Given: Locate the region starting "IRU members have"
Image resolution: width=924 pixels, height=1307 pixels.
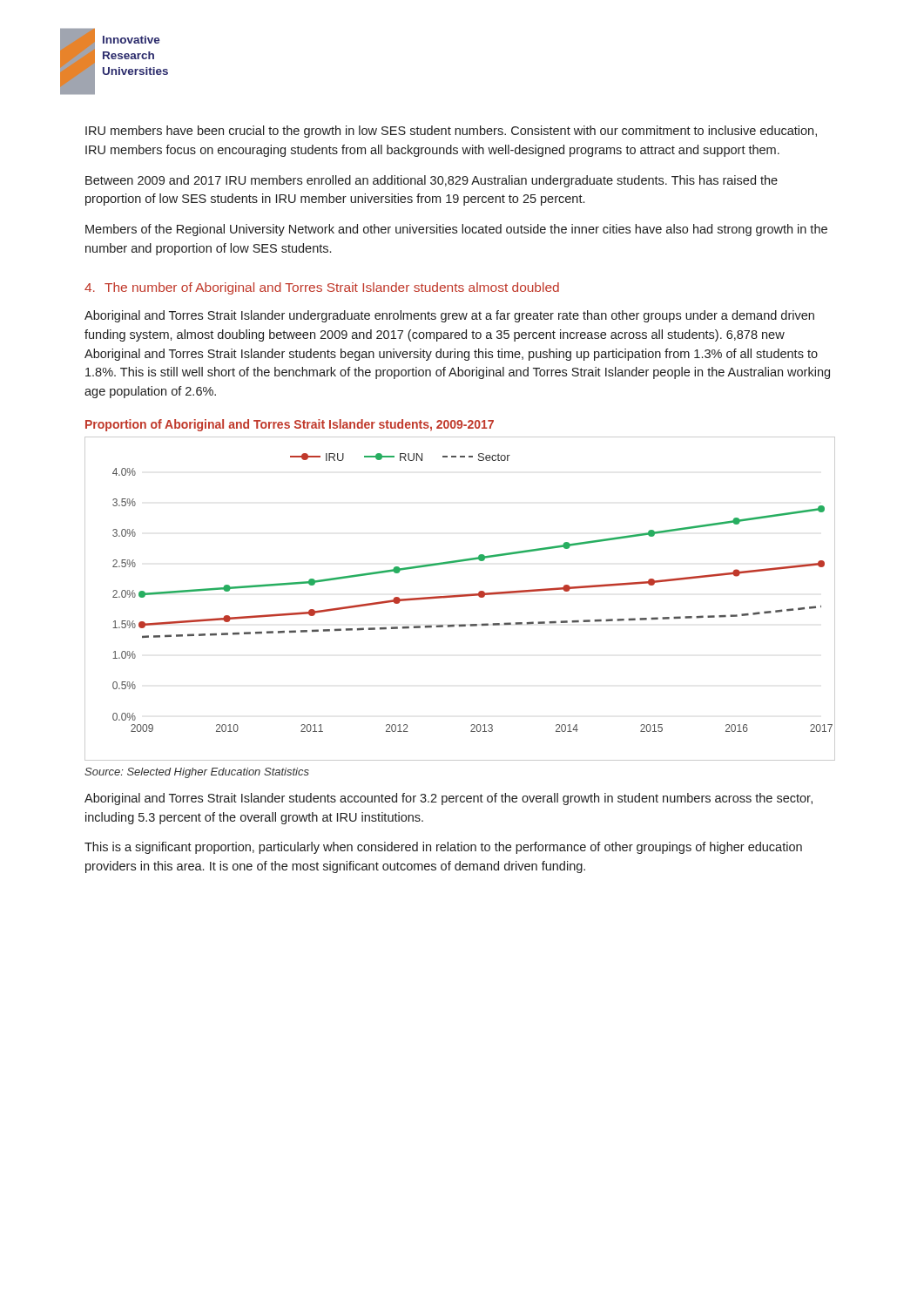Looking at the screenshot, I should click(459, 141).
